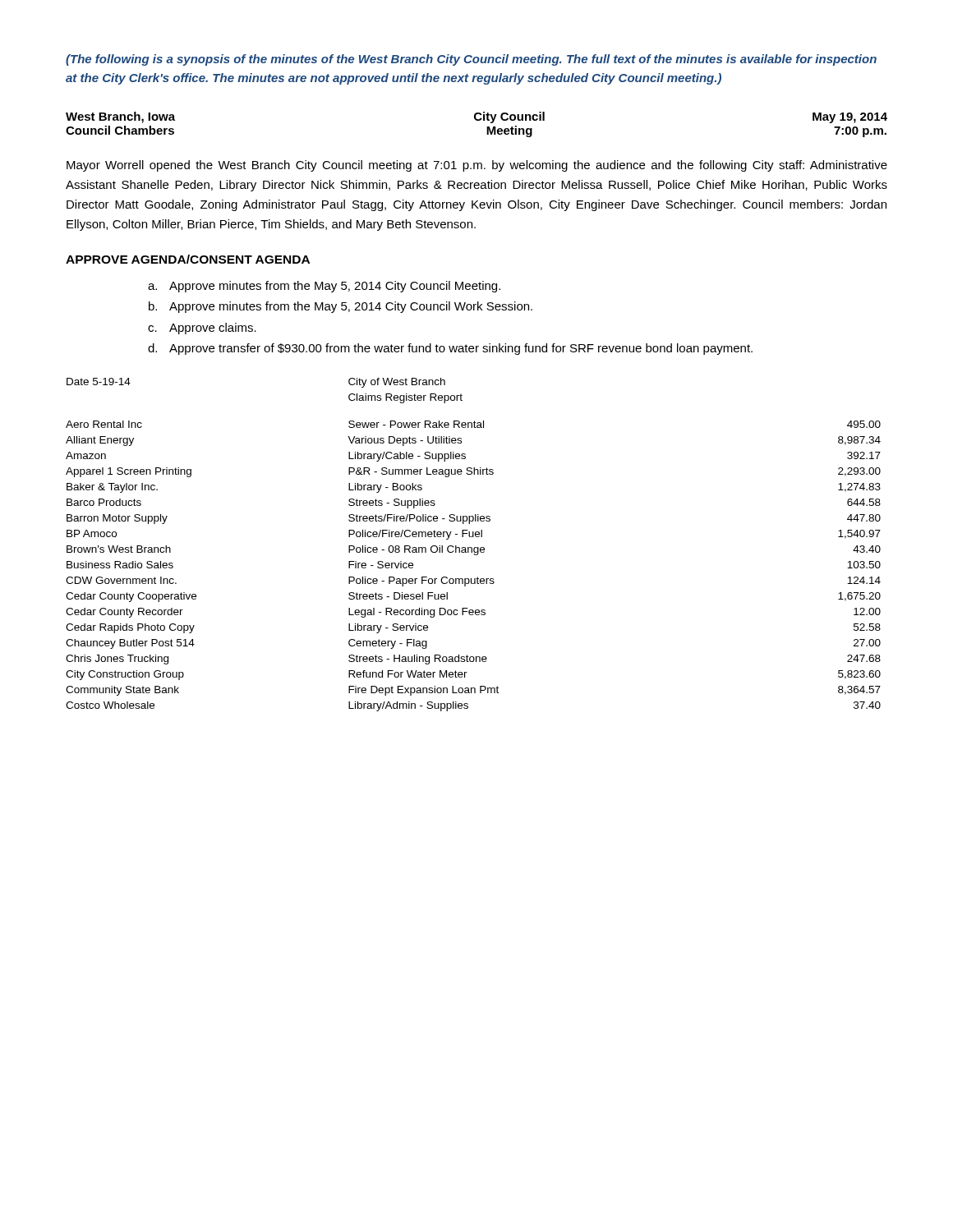Screen dimensions: 1232x953
Task: Click on the table containing "Barron Motor Supply"
Action: (476, 543)
